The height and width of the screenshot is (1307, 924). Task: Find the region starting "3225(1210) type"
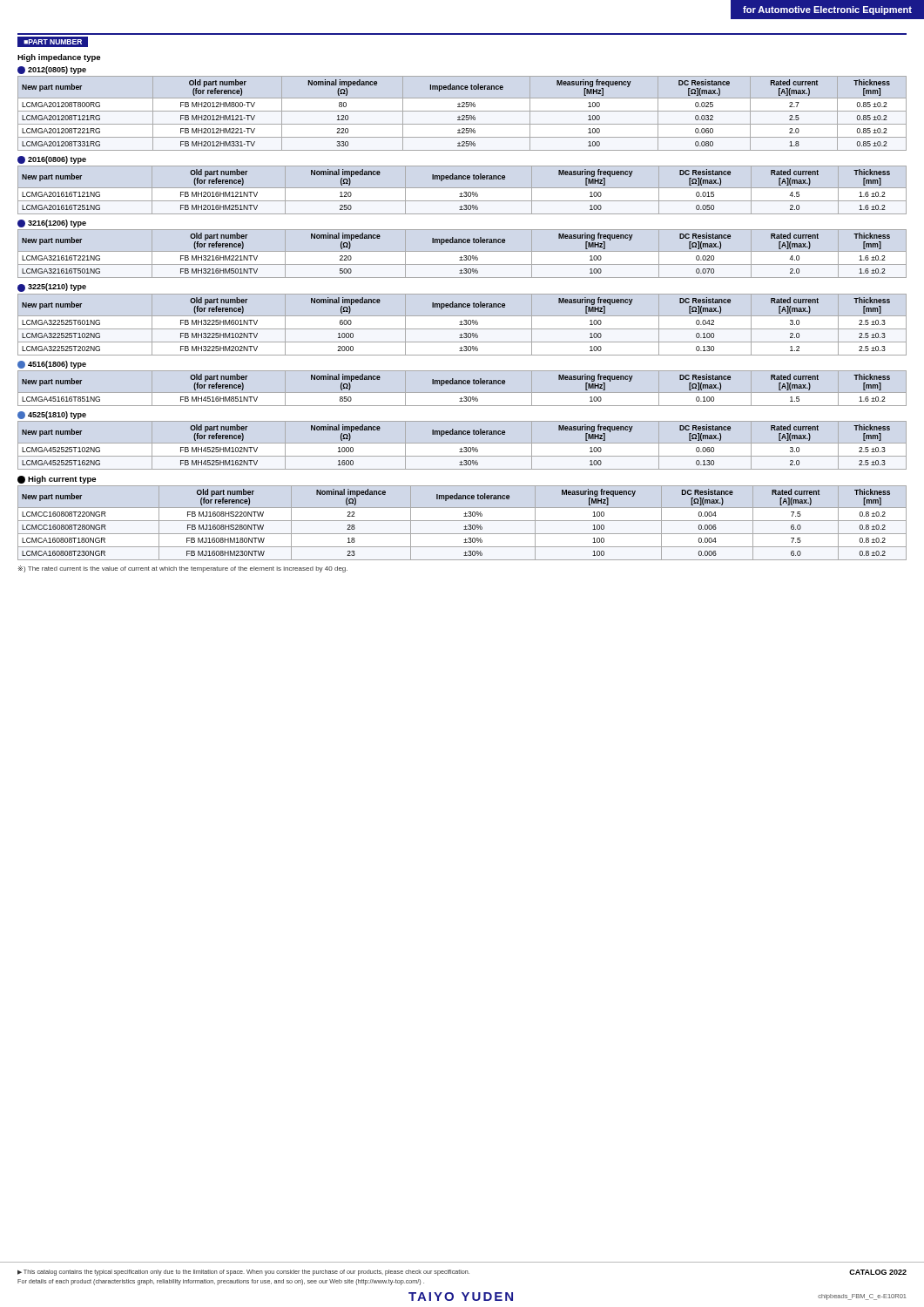[52, 287]
